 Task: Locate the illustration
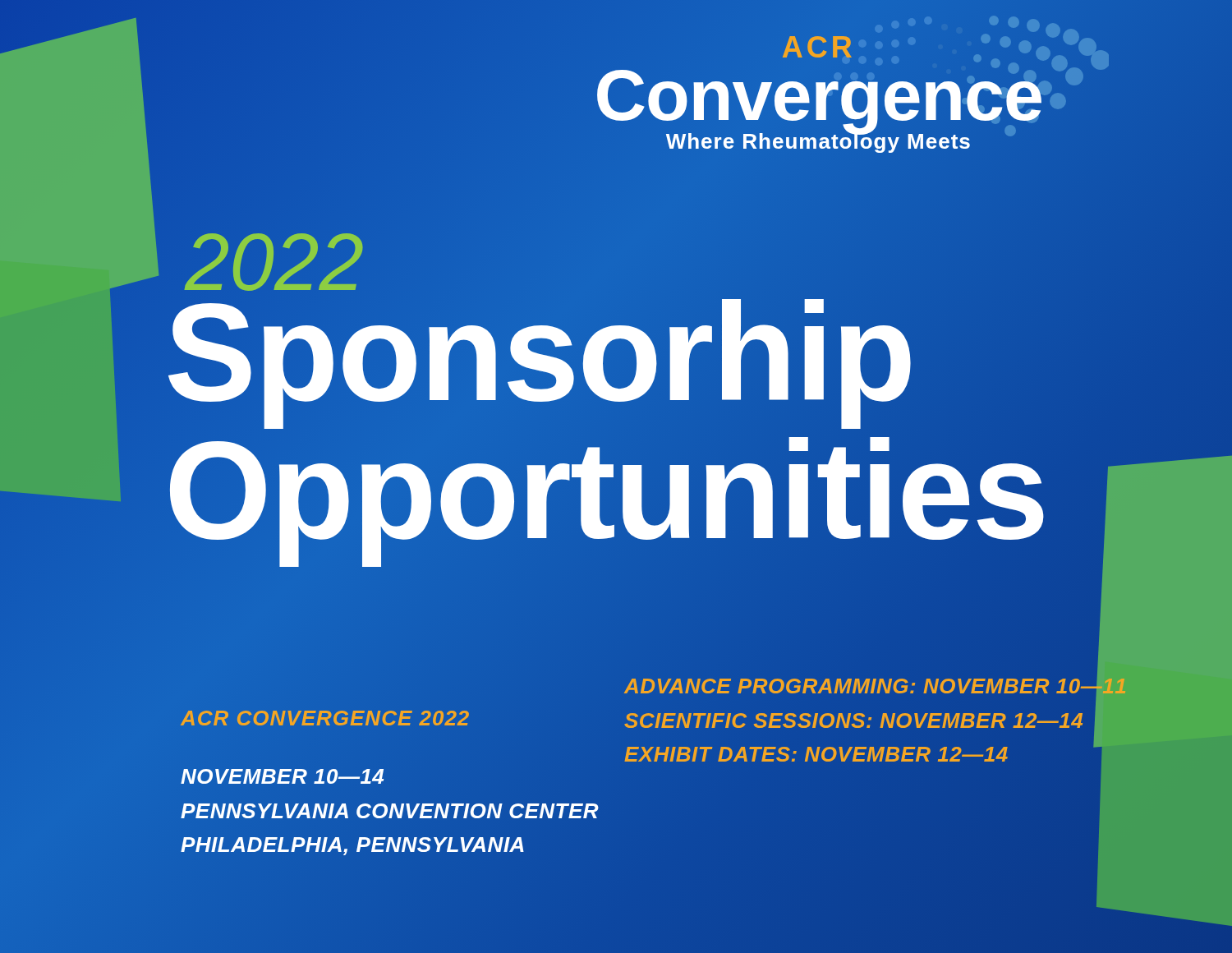tap(961, 131)
